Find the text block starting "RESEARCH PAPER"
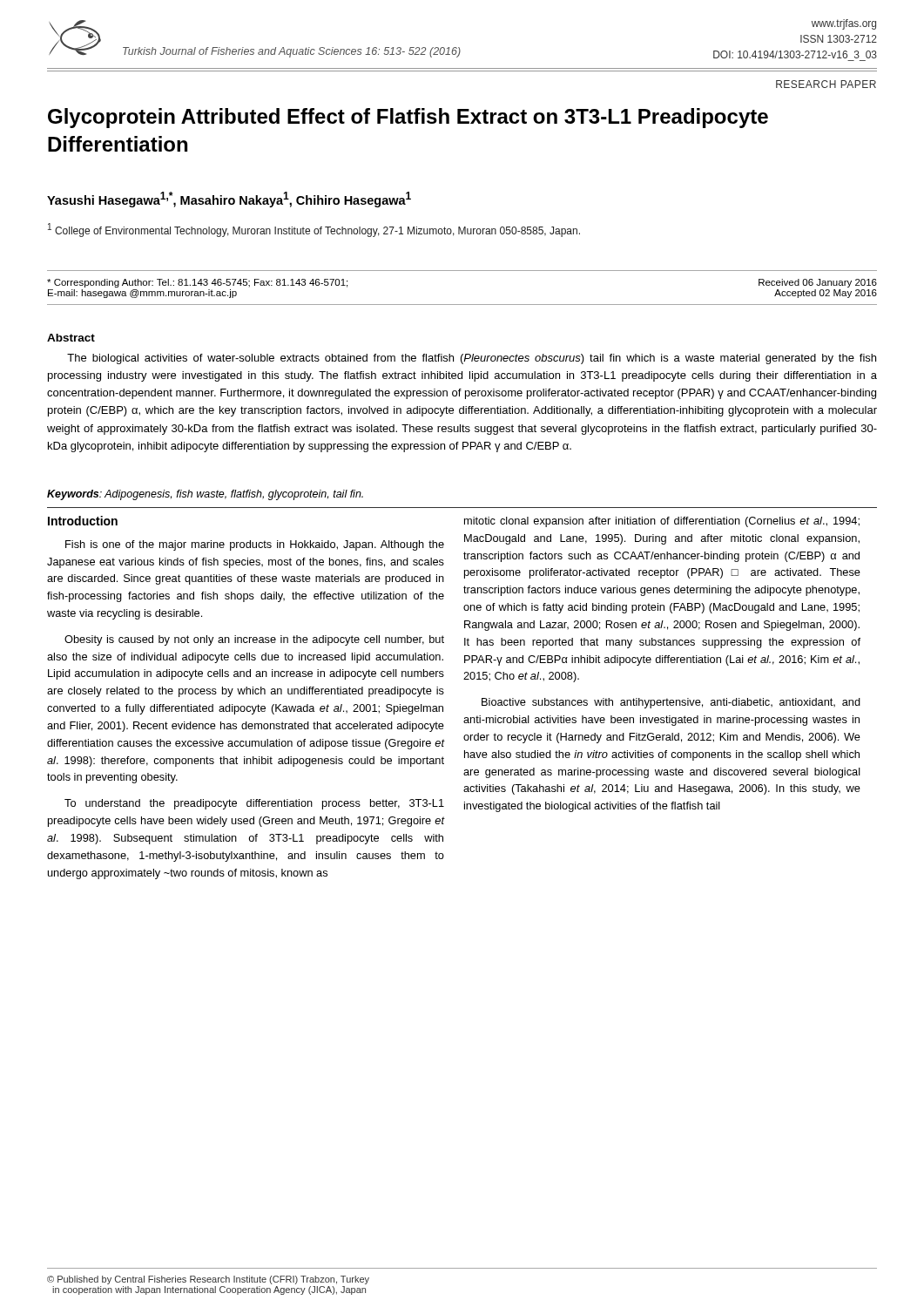Viewport: 924px width, 1307px height. click(826, 84)
